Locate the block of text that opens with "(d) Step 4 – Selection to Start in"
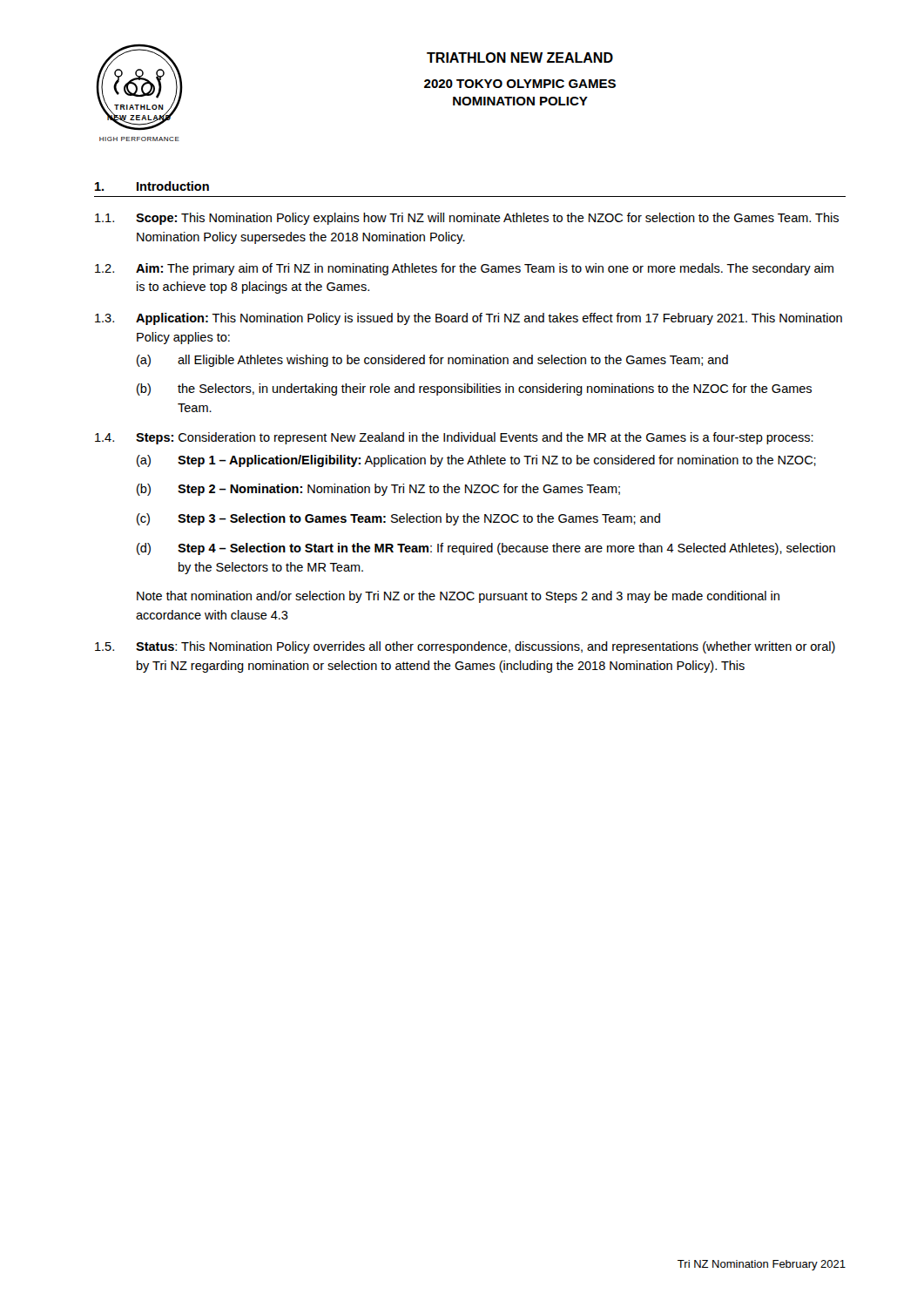924x1307 pixels. [491, 558]
